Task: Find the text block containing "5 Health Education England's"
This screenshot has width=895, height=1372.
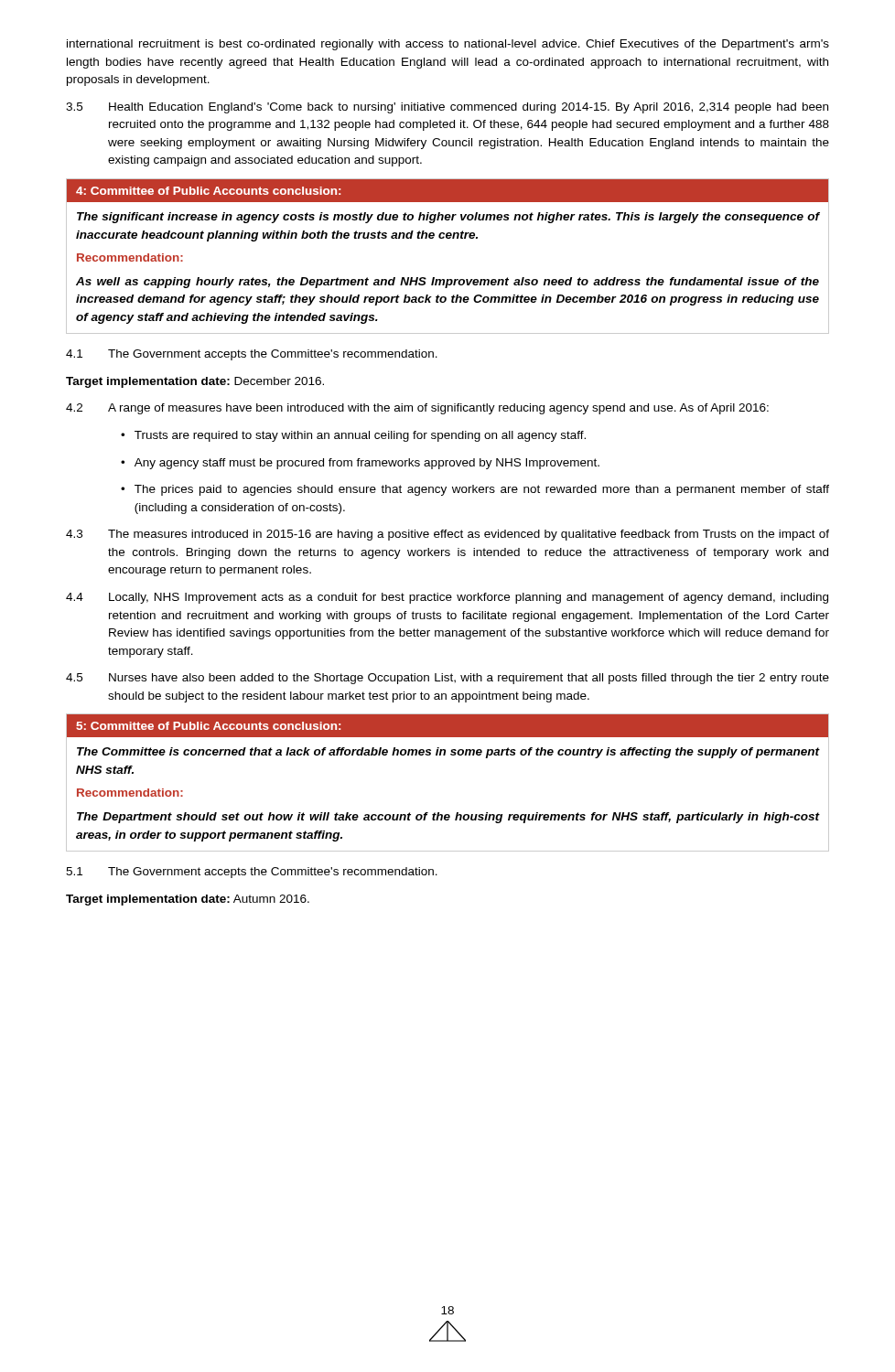Action: tap(448, 133)
